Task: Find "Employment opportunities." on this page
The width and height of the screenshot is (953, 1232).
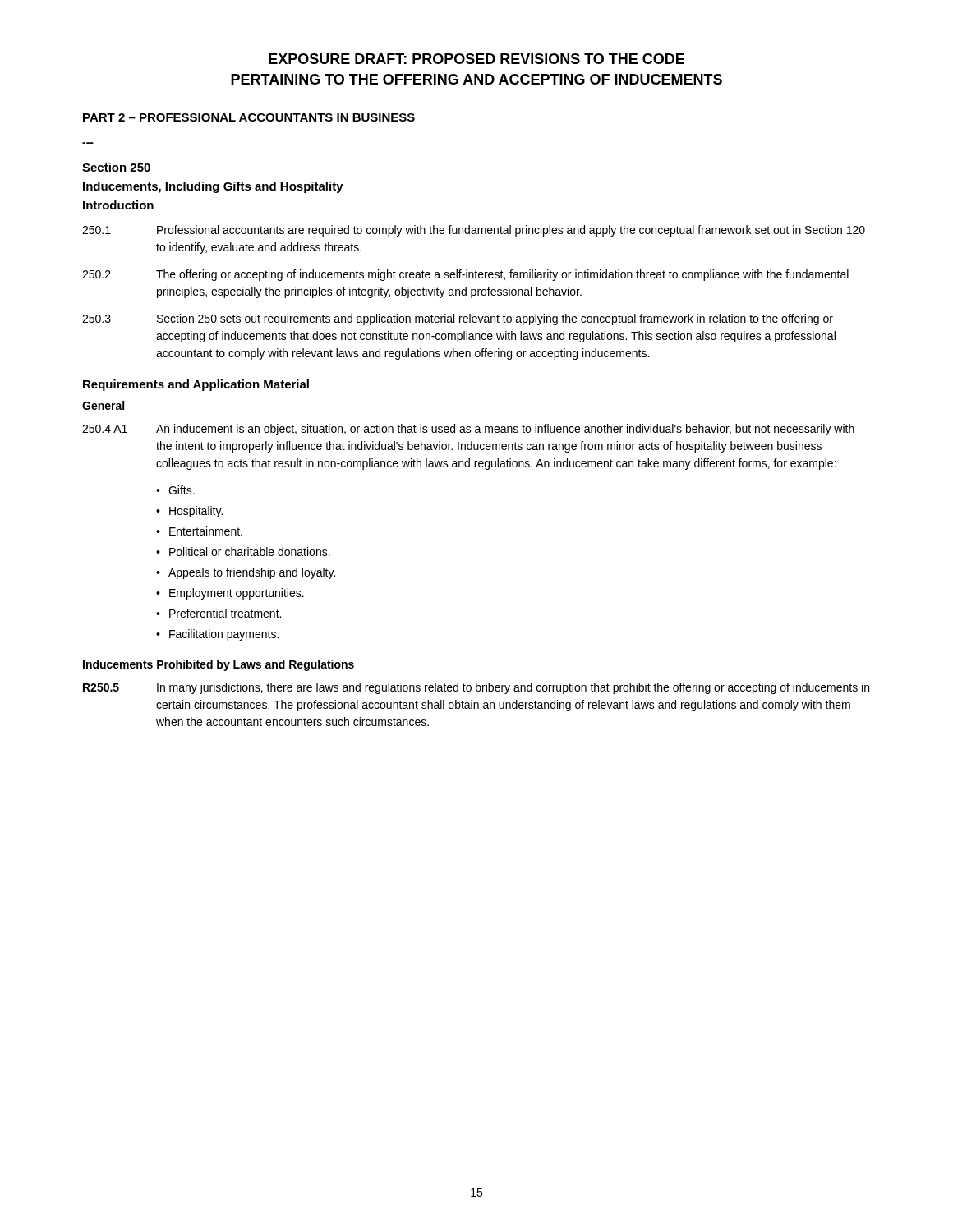Action: 236,593
